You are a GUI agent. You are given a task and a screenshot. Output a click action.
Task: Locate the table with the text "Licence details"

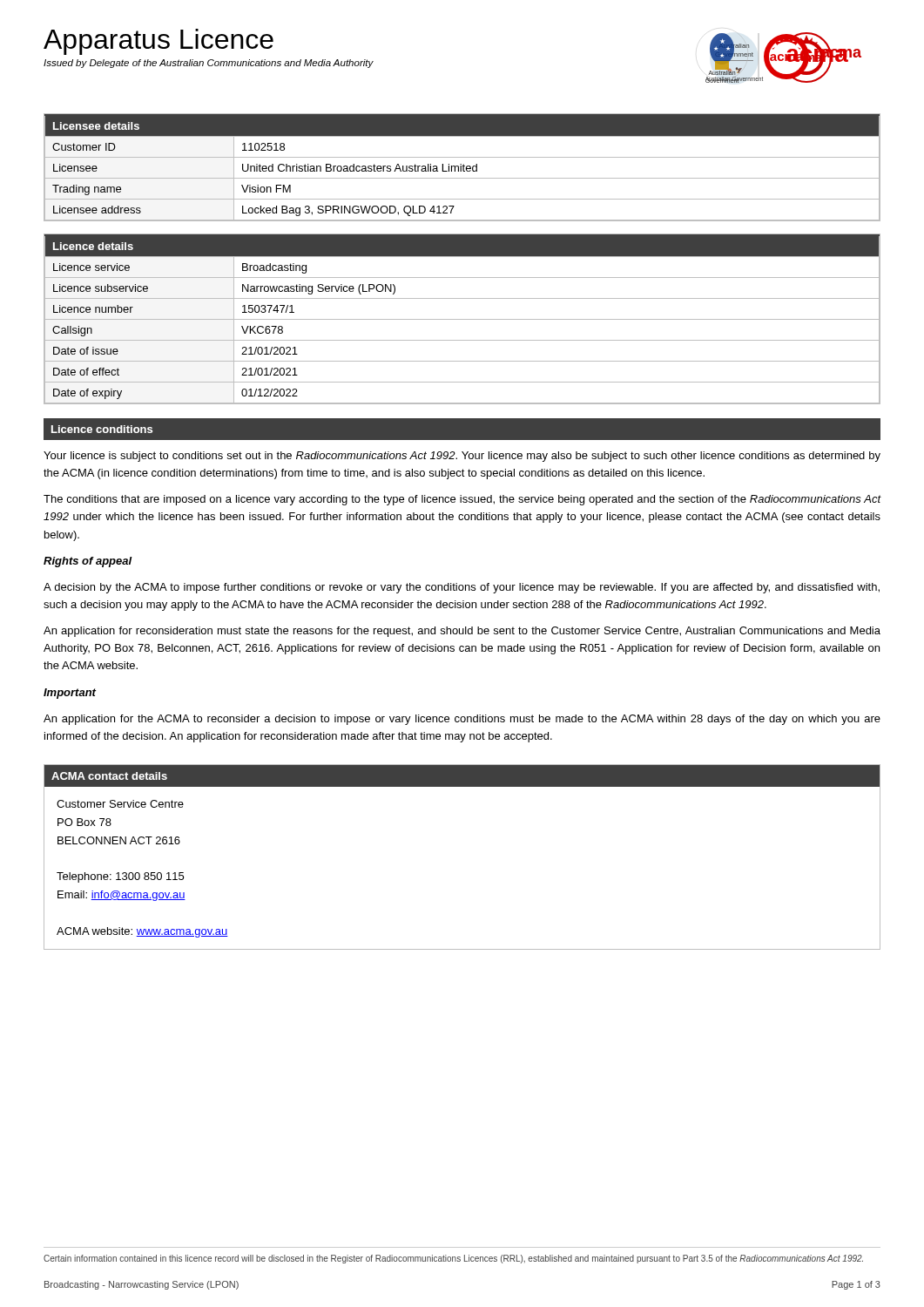click(462, 319)
